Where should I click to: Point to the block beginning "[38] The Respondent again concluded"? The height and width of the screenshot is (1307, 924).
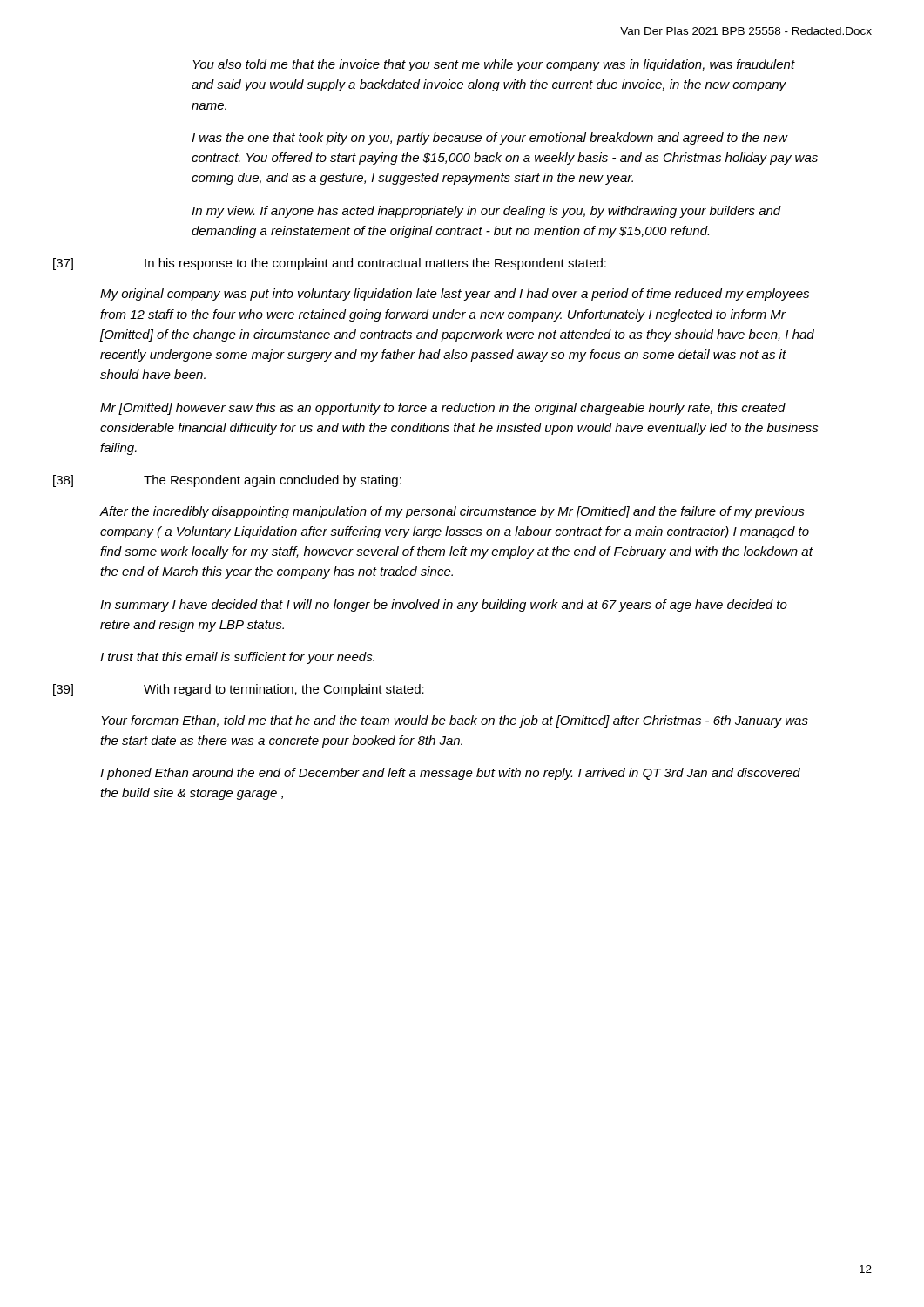pos(227,481)
